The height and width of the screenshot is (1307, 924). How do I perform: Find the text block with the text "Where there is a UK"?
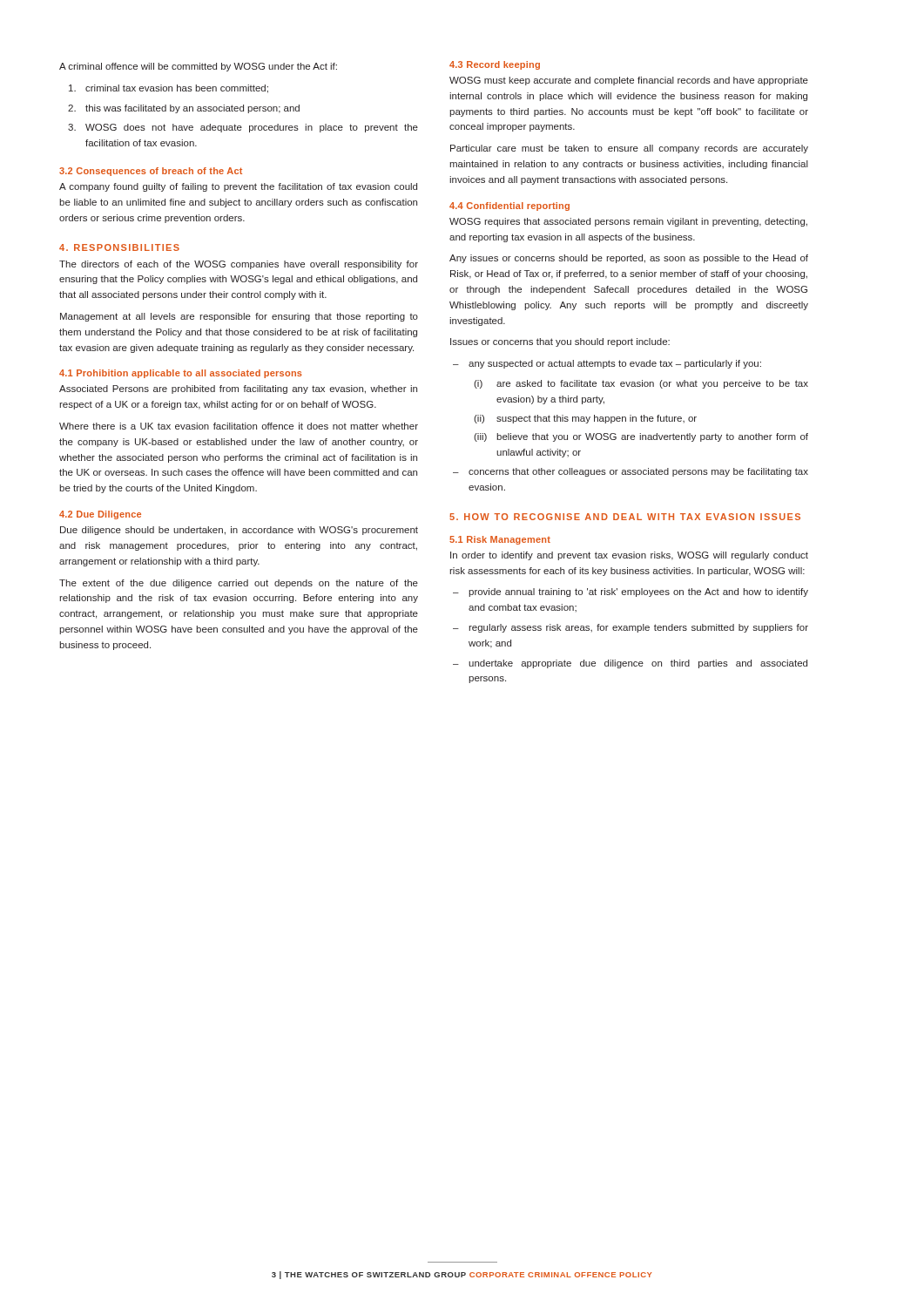click(x=239, y=458)
